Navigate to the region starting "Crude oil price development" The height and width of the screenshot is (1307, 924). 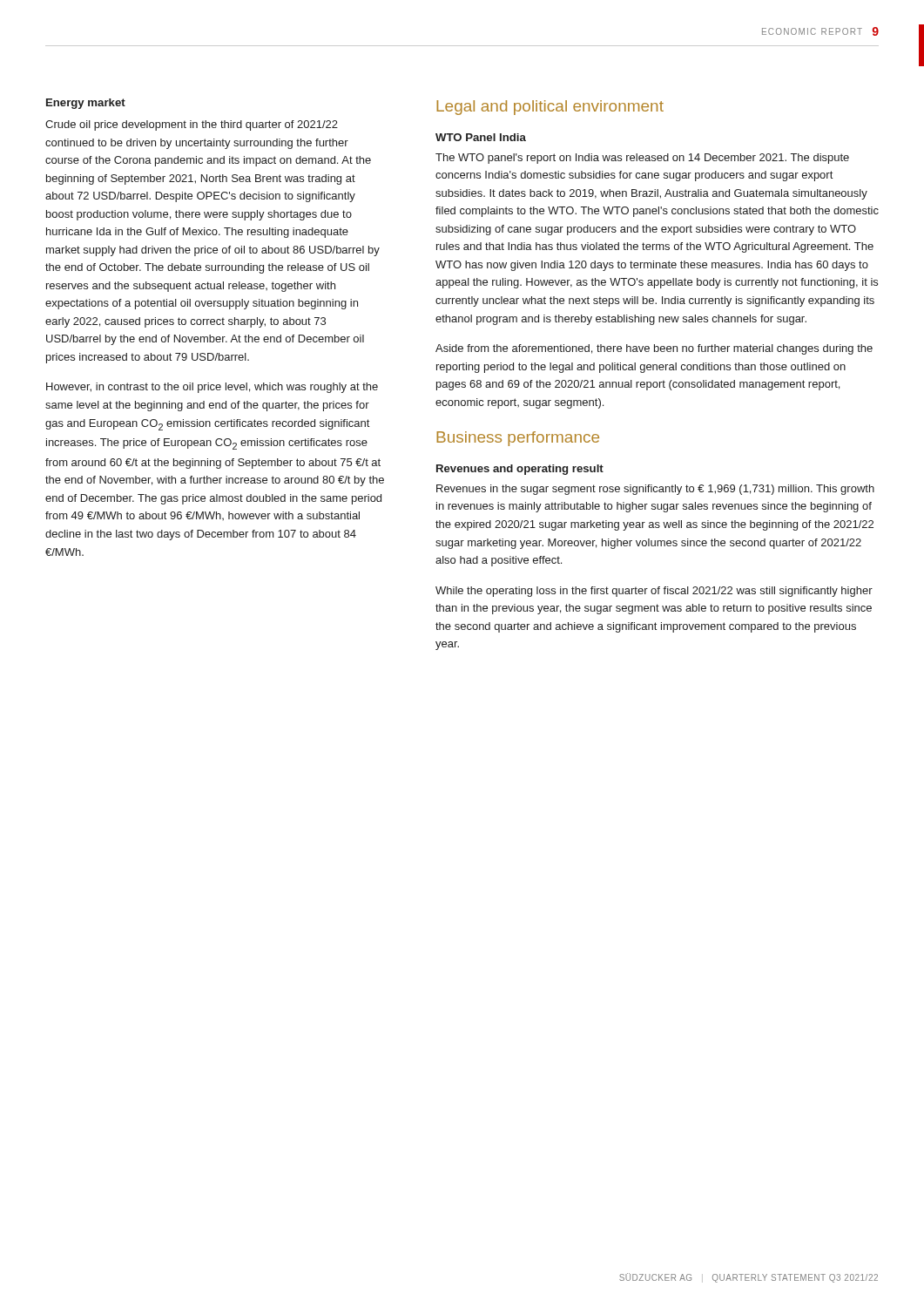point(215,241)
